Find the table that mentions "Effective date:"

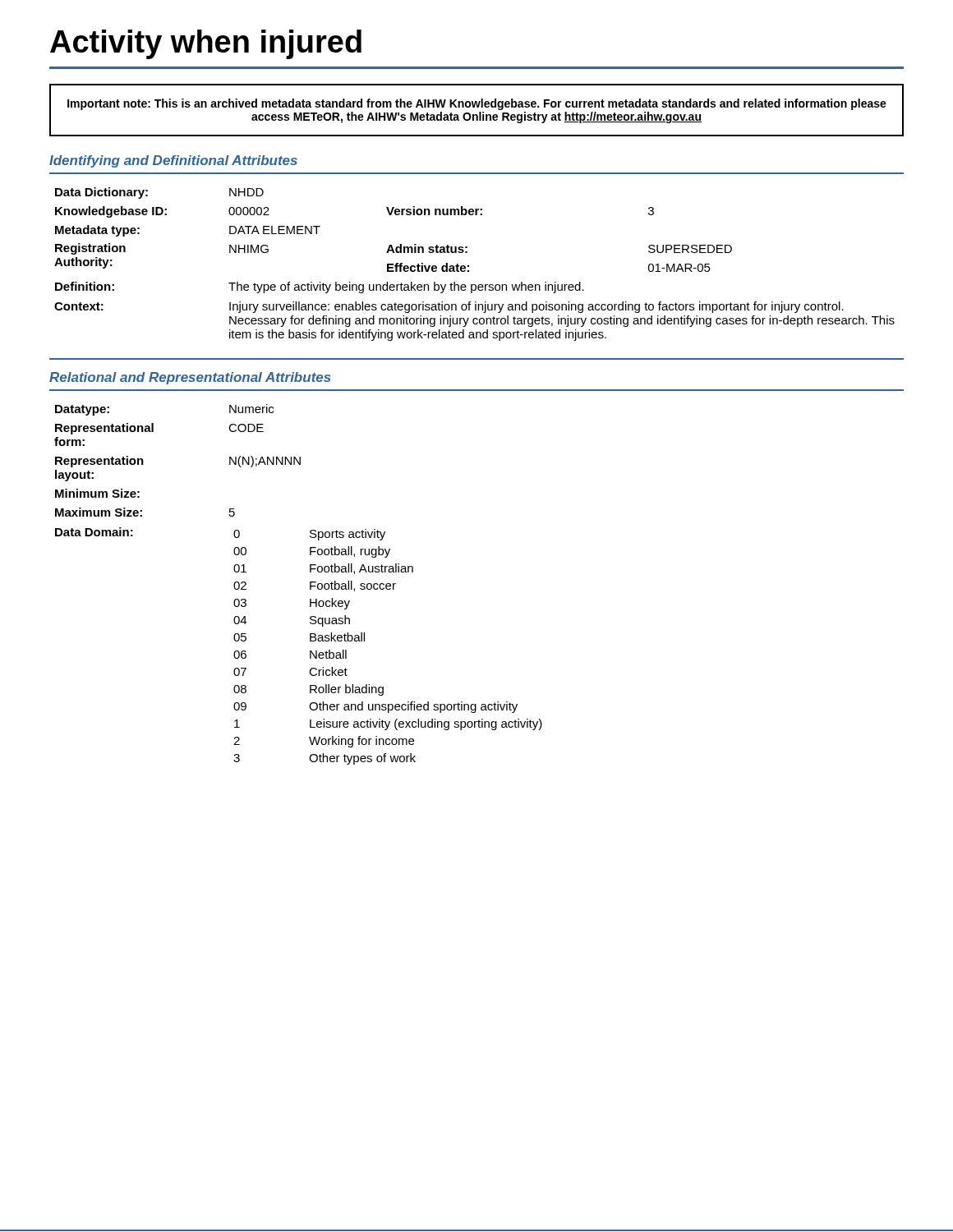pyautogui.click(x=476, y=263)
